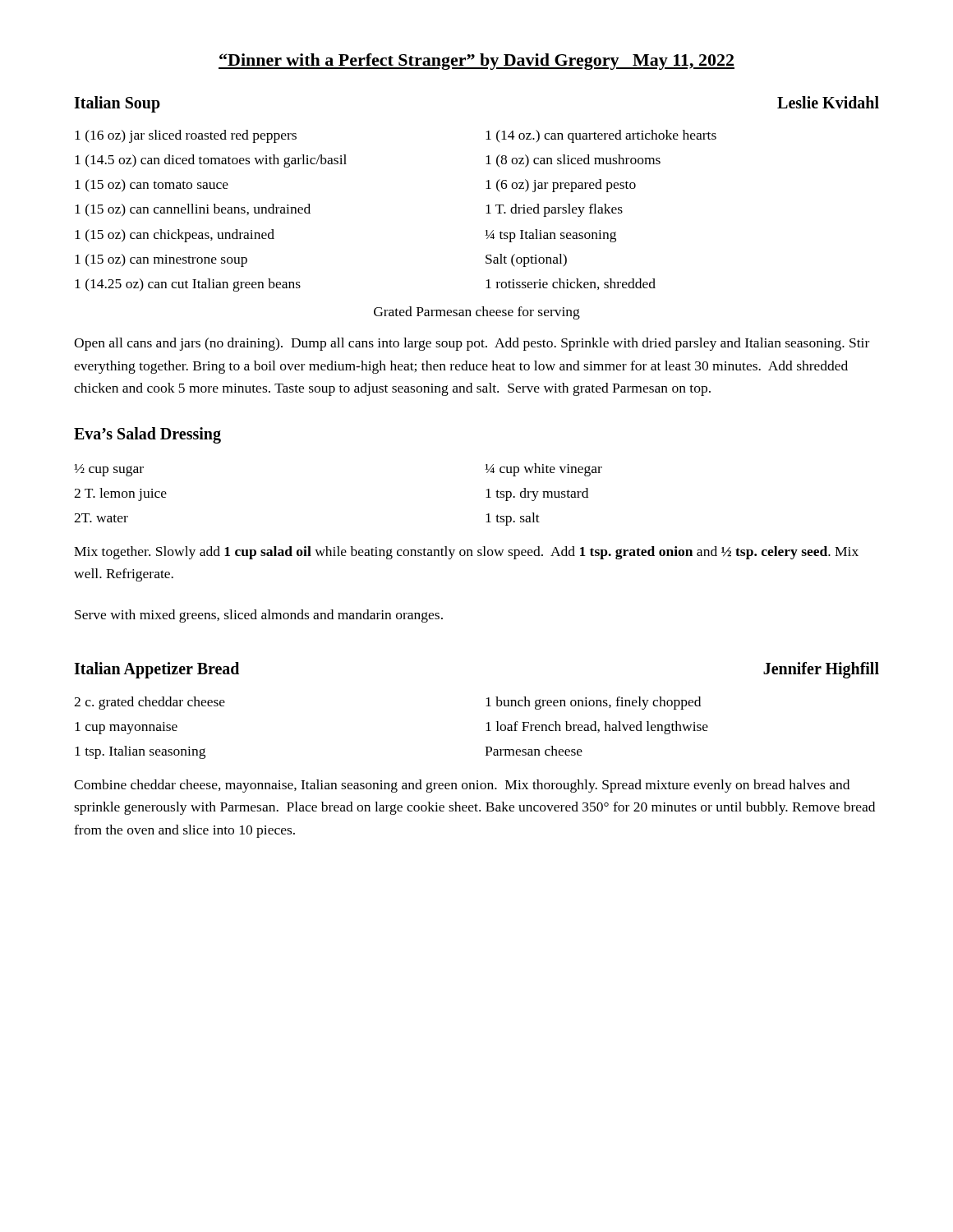The width and height of the screenshot is (953, 1232).
Task: Locate the section header that says "Italian Soup"
Action: (117, 103)
